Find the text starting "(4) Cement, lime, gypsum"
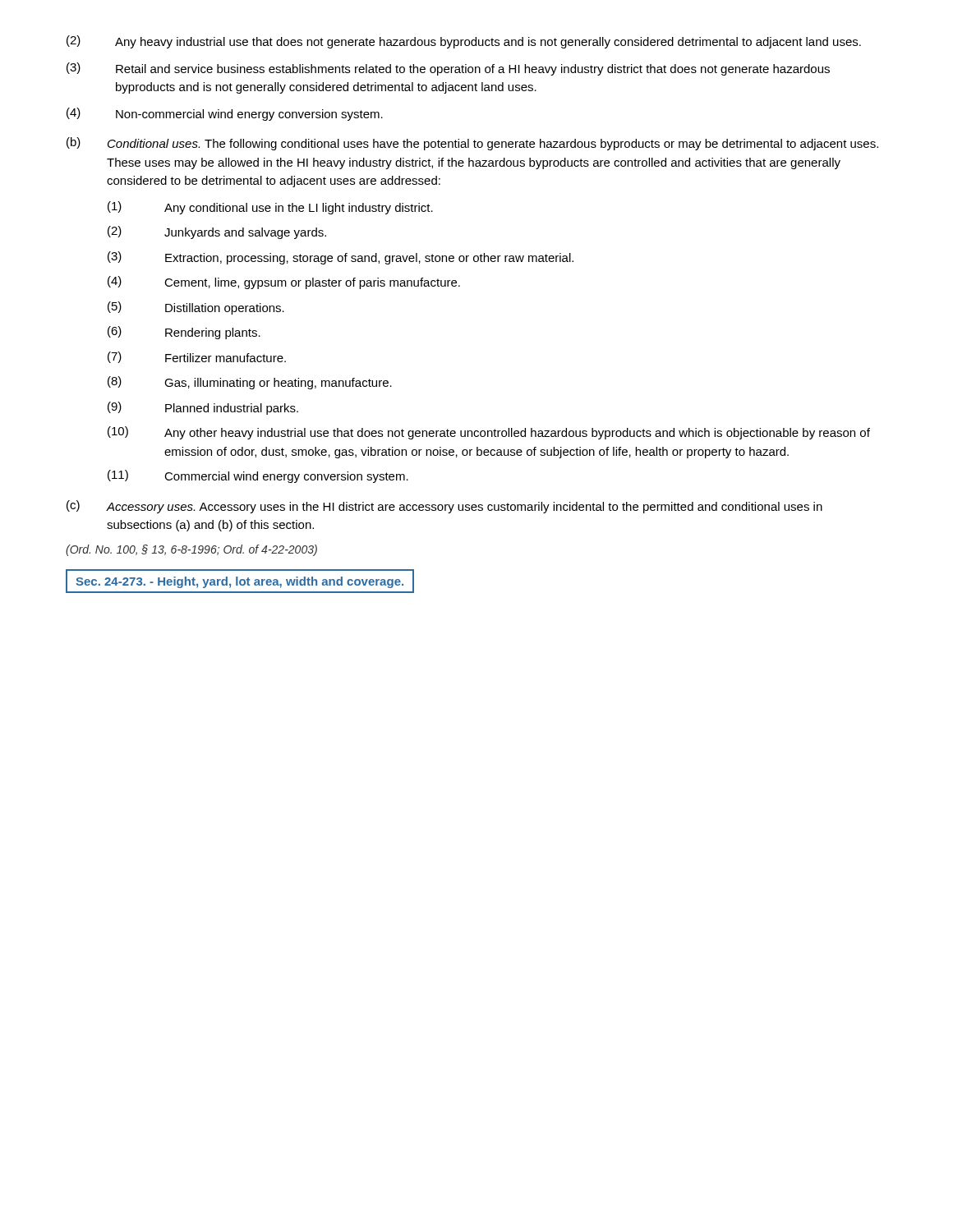Viewport: 953px width, 1232px height. point(284,283)
